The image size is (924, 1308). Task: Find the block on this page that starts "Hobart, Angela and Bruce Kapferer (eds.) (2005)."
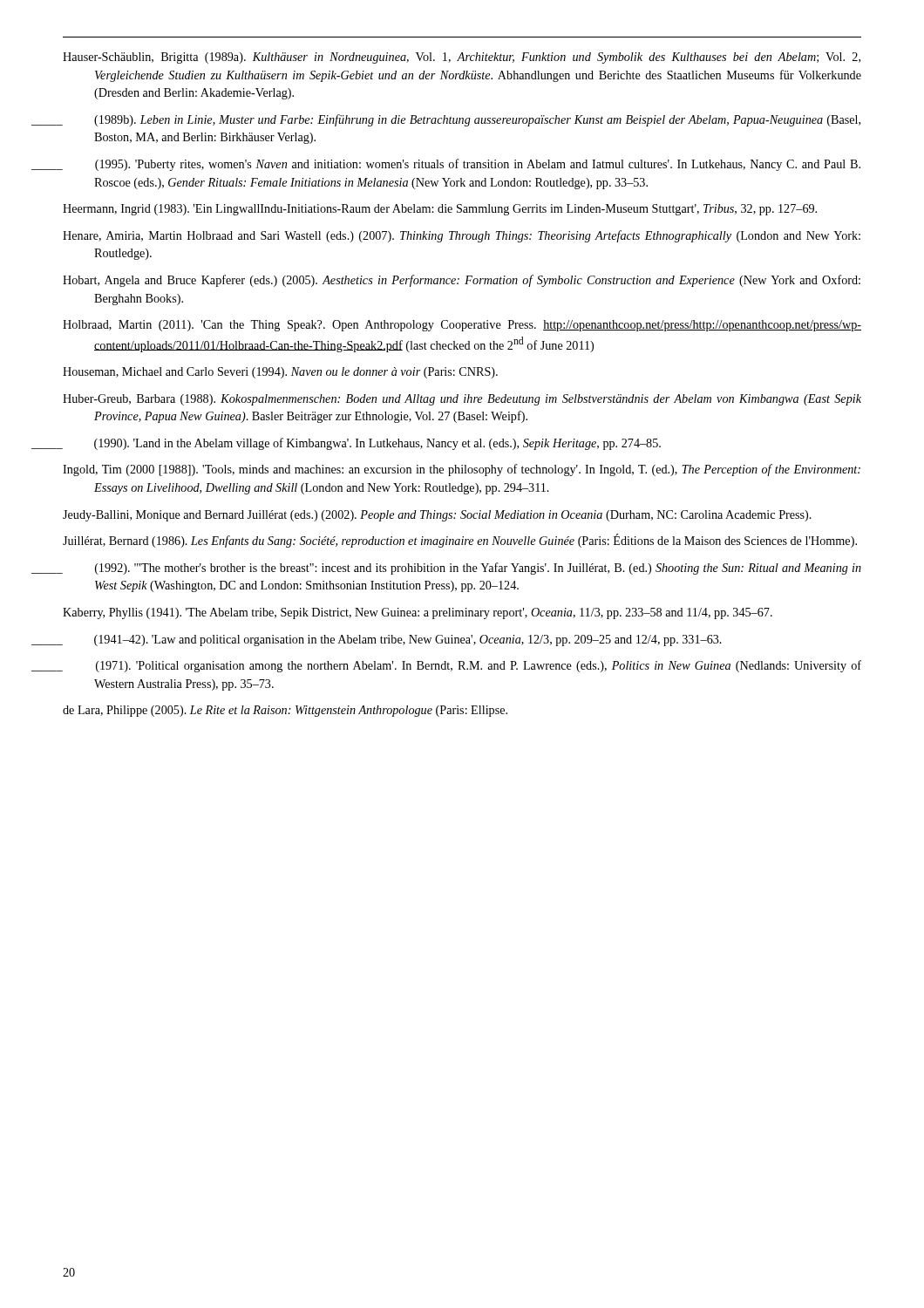(462, 289)
